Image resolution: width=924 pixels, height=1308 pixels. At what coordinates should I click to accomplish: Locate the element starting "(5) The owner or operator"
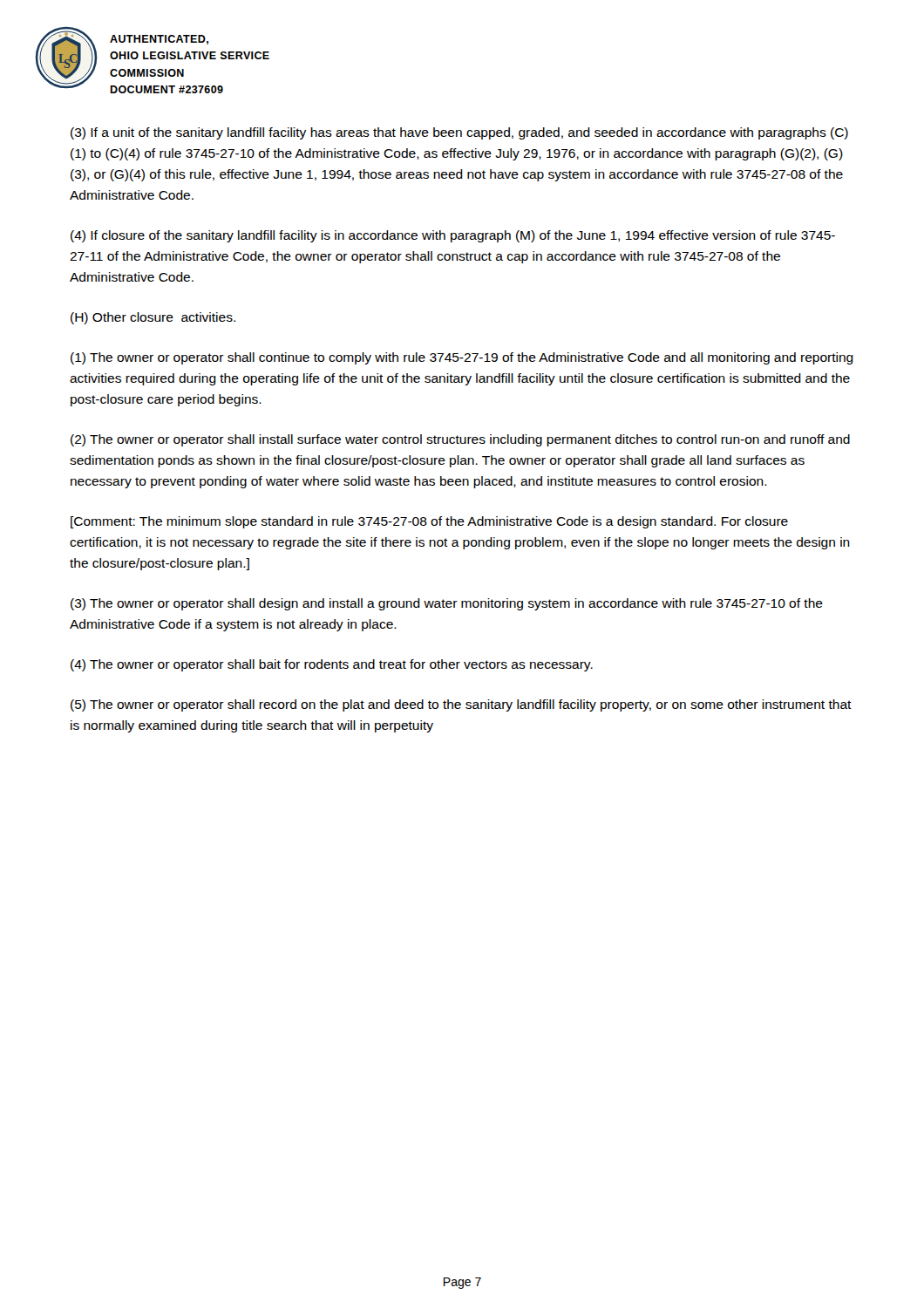pyautogui.click(x=460, y=715)
